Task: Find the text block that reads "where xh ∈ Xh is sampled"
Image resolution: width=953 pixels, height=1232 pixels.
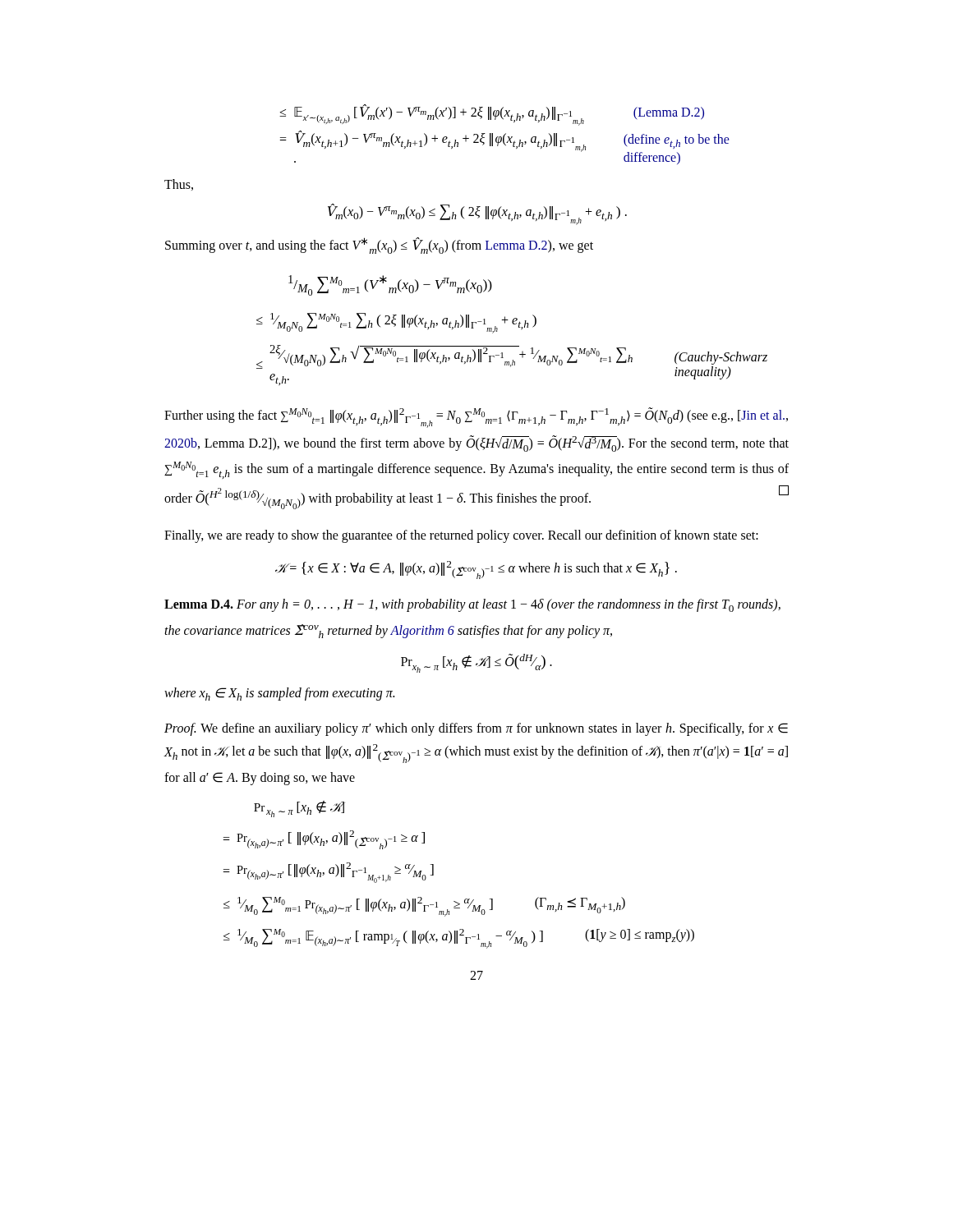Action: (280, 695)
